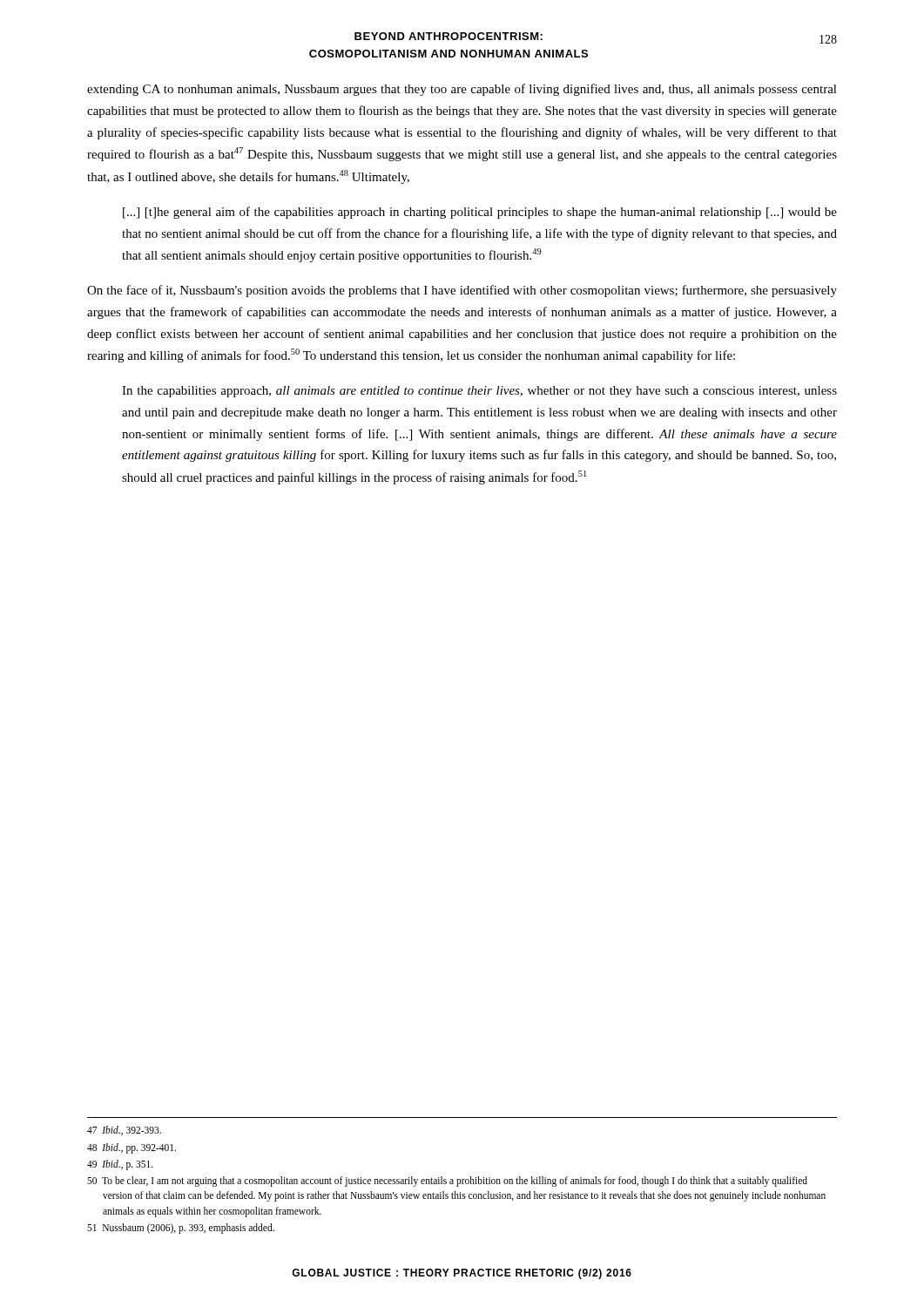
Task: Find the text starting "51 Nussbaum (2006), p. 393, emphasis"
Action: coord(181,1228)
